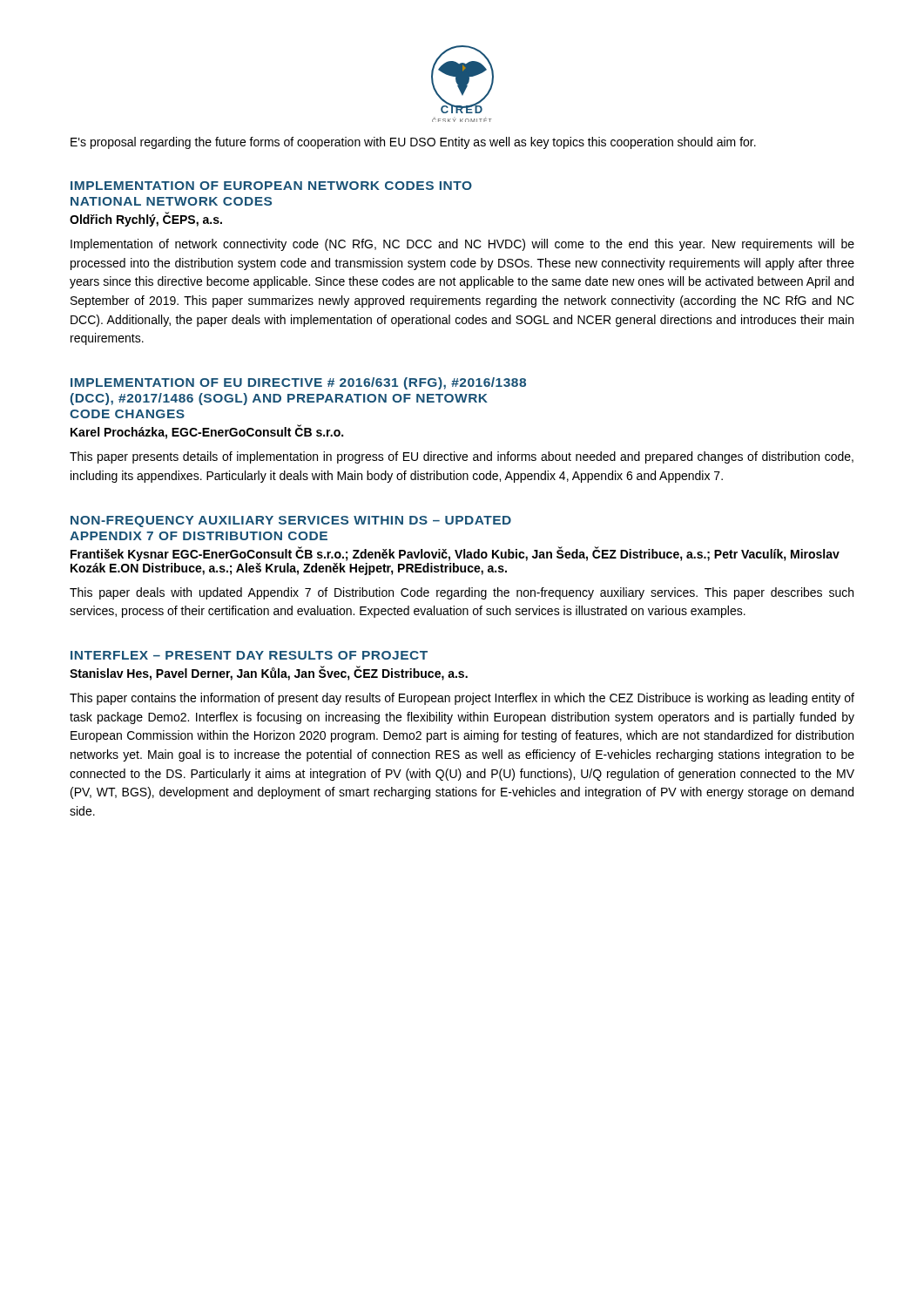Click the passage that begins "E's proposal regarding the future forms of"
This screenshot has width=924, height=1307.
tap(413, 142)
